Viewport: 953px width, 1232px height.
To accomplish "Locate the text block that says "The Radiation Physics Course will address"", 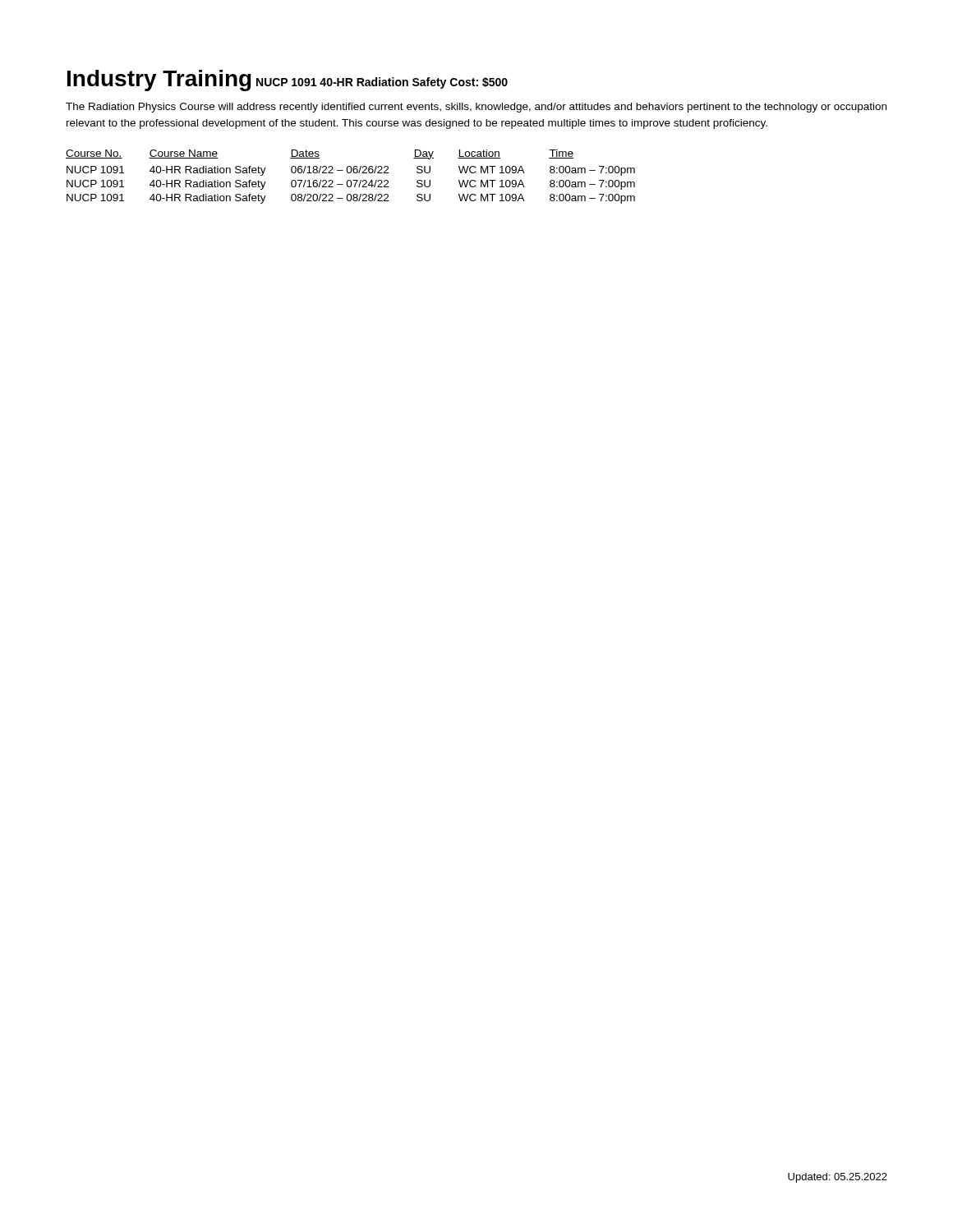I will [x=476, y=115].
